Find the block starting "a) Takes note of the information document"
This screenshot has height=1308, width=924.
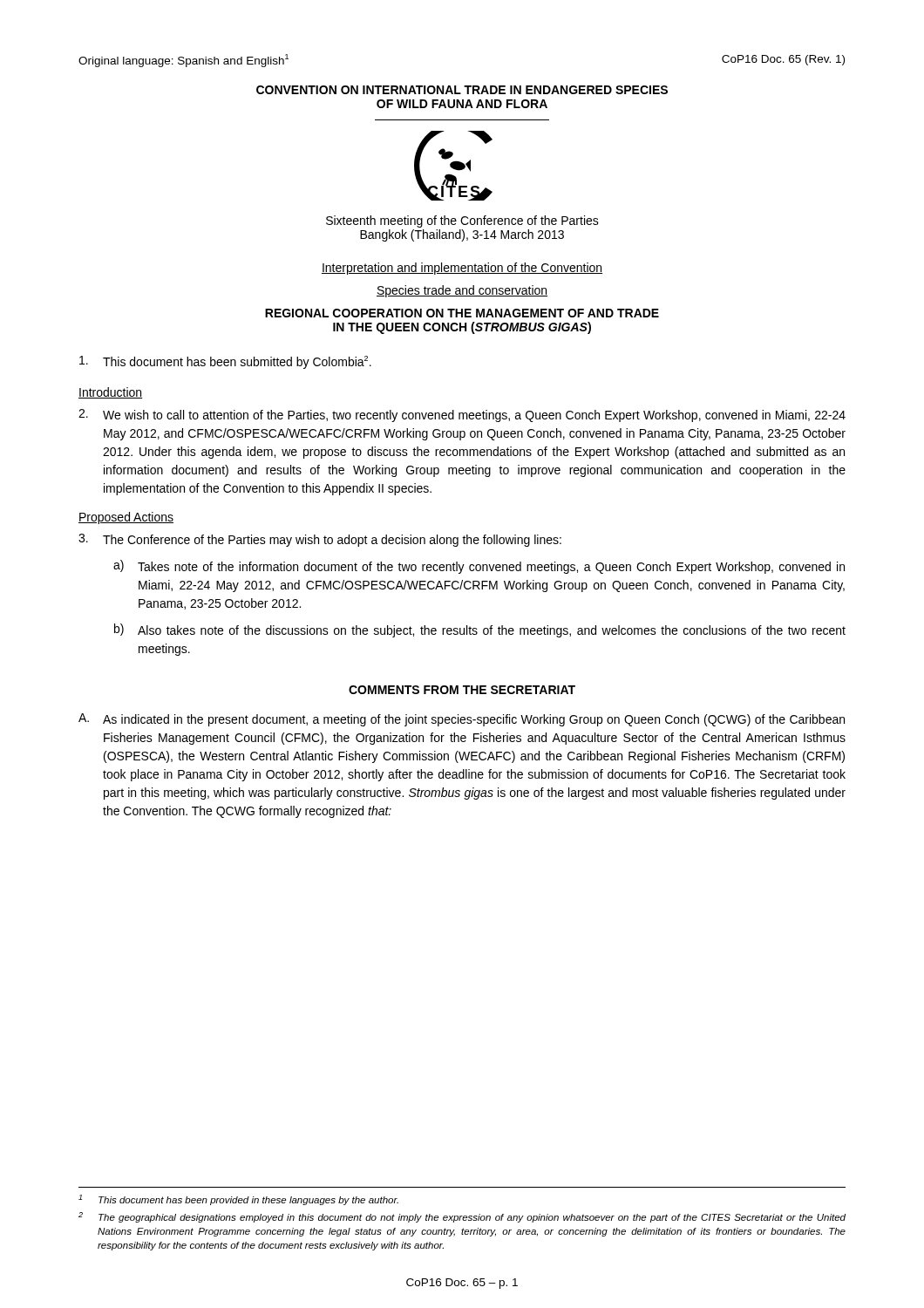tap(479, 585)
